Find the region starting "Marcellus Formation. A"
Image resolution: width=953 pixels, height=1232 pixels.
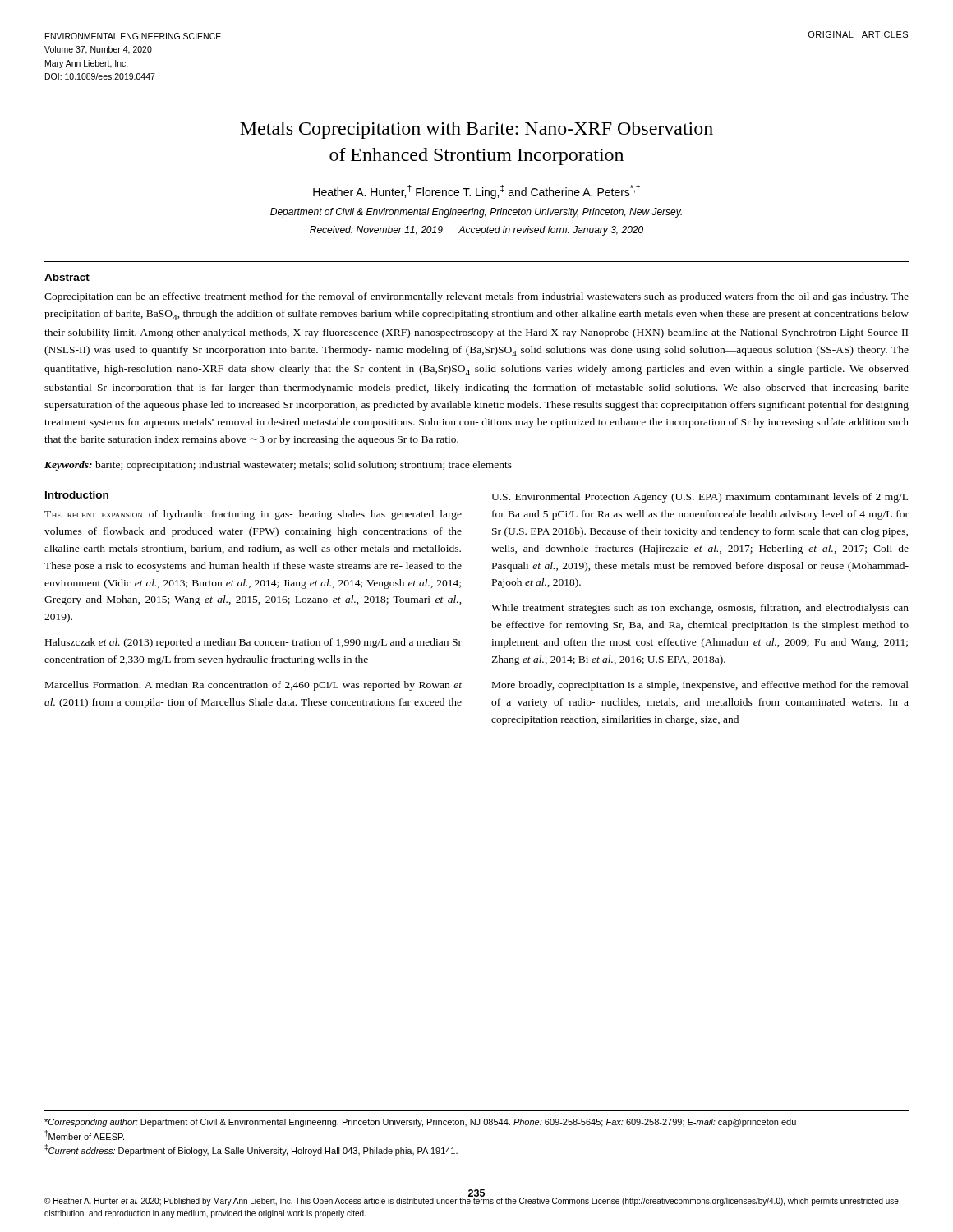[79, 497]
